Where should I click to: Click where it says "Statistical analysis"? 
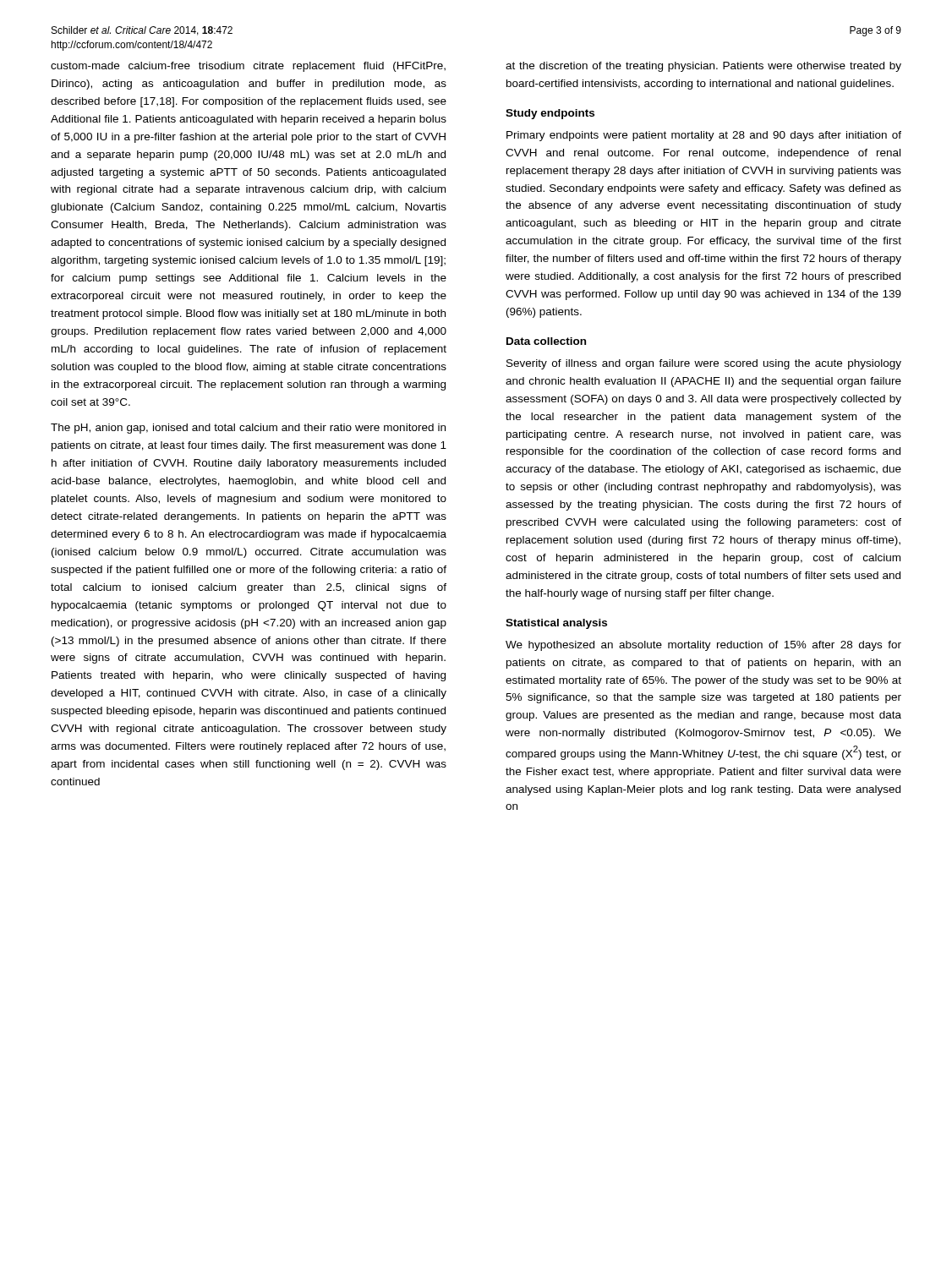pos(557,622)
